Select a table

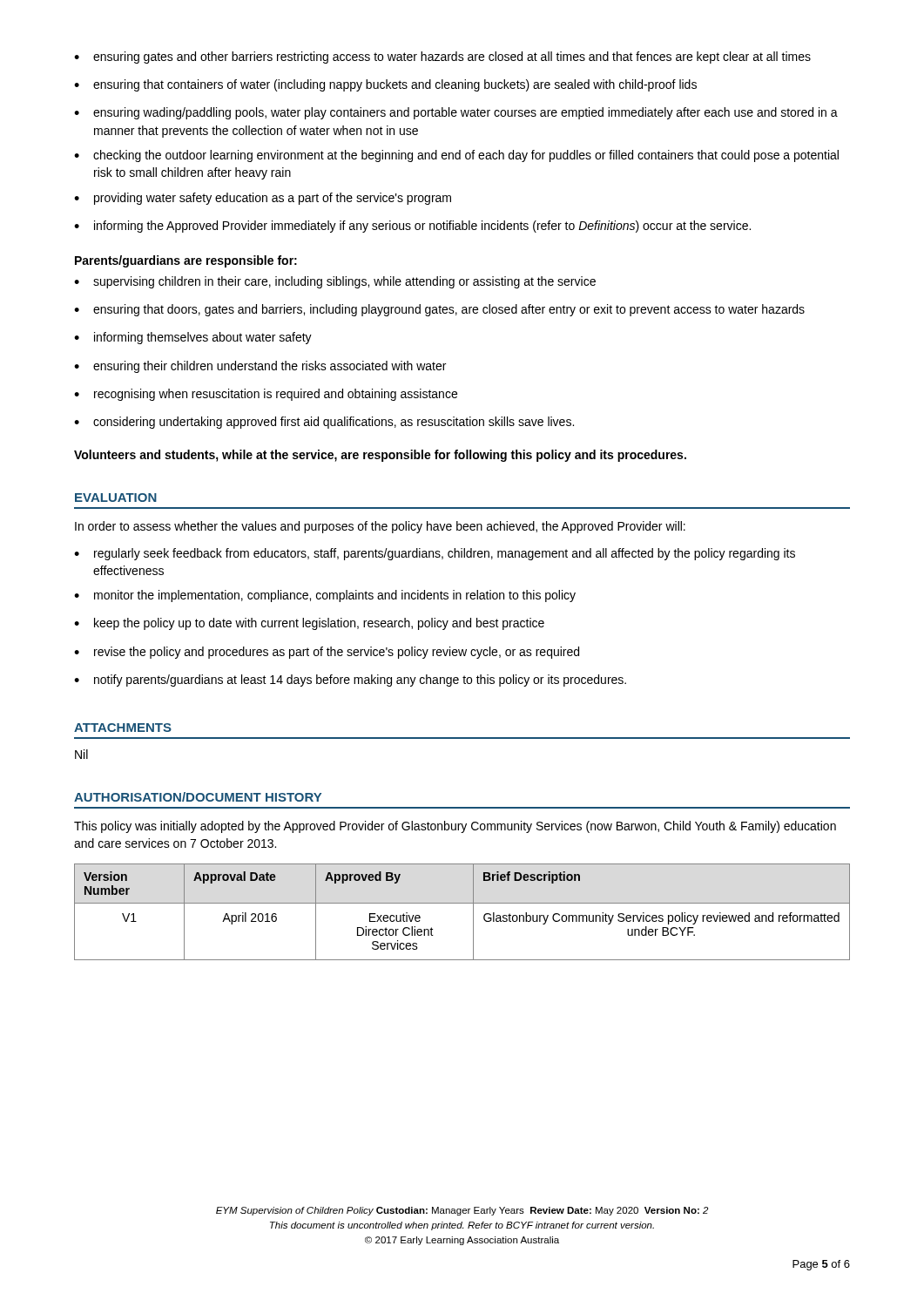(x=462, y=912)
